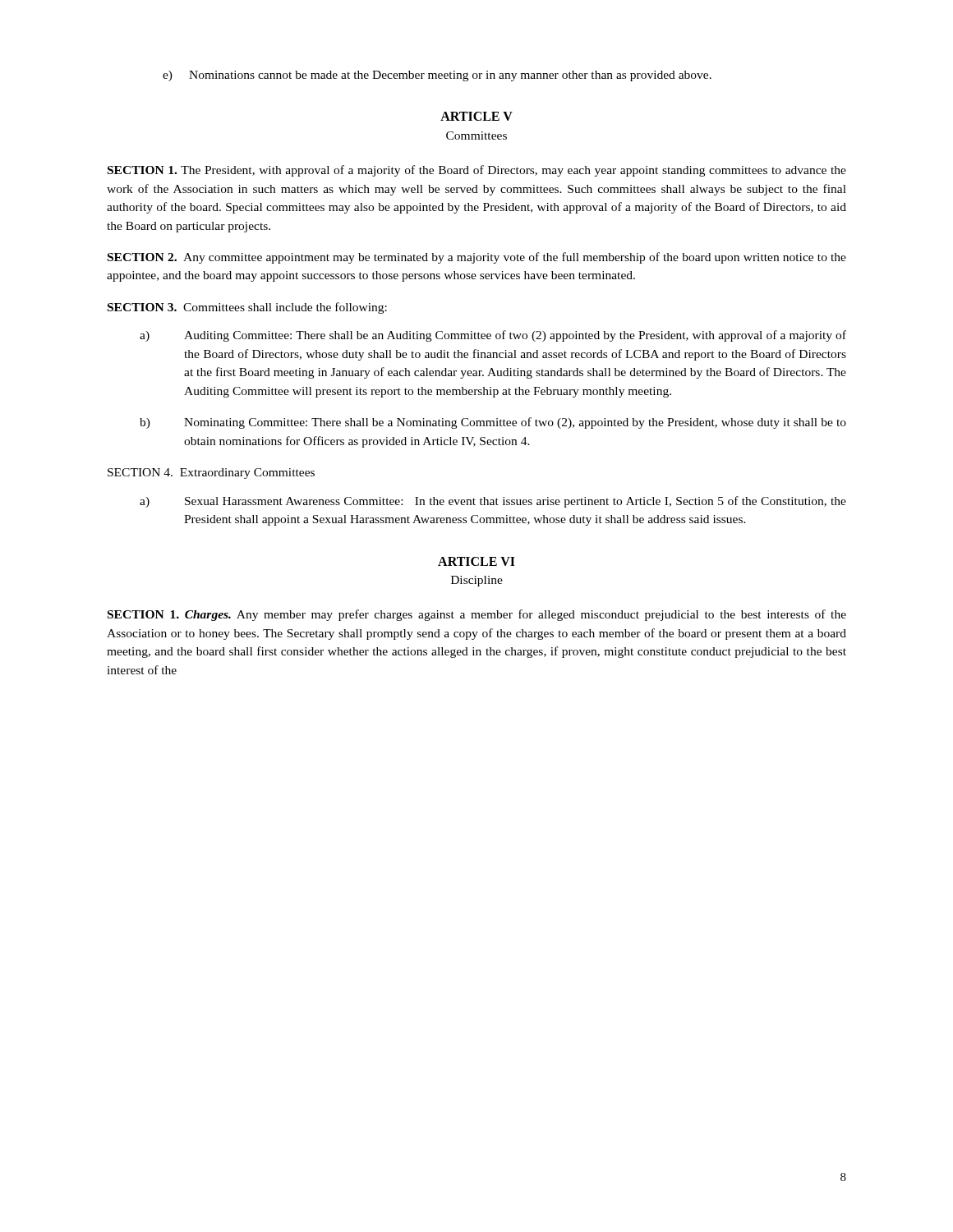The width and height of the screenshot is (953, 1232).
Task: Point to "SECTION 3. Committees shall include the following:"
Action: [247, 307]
